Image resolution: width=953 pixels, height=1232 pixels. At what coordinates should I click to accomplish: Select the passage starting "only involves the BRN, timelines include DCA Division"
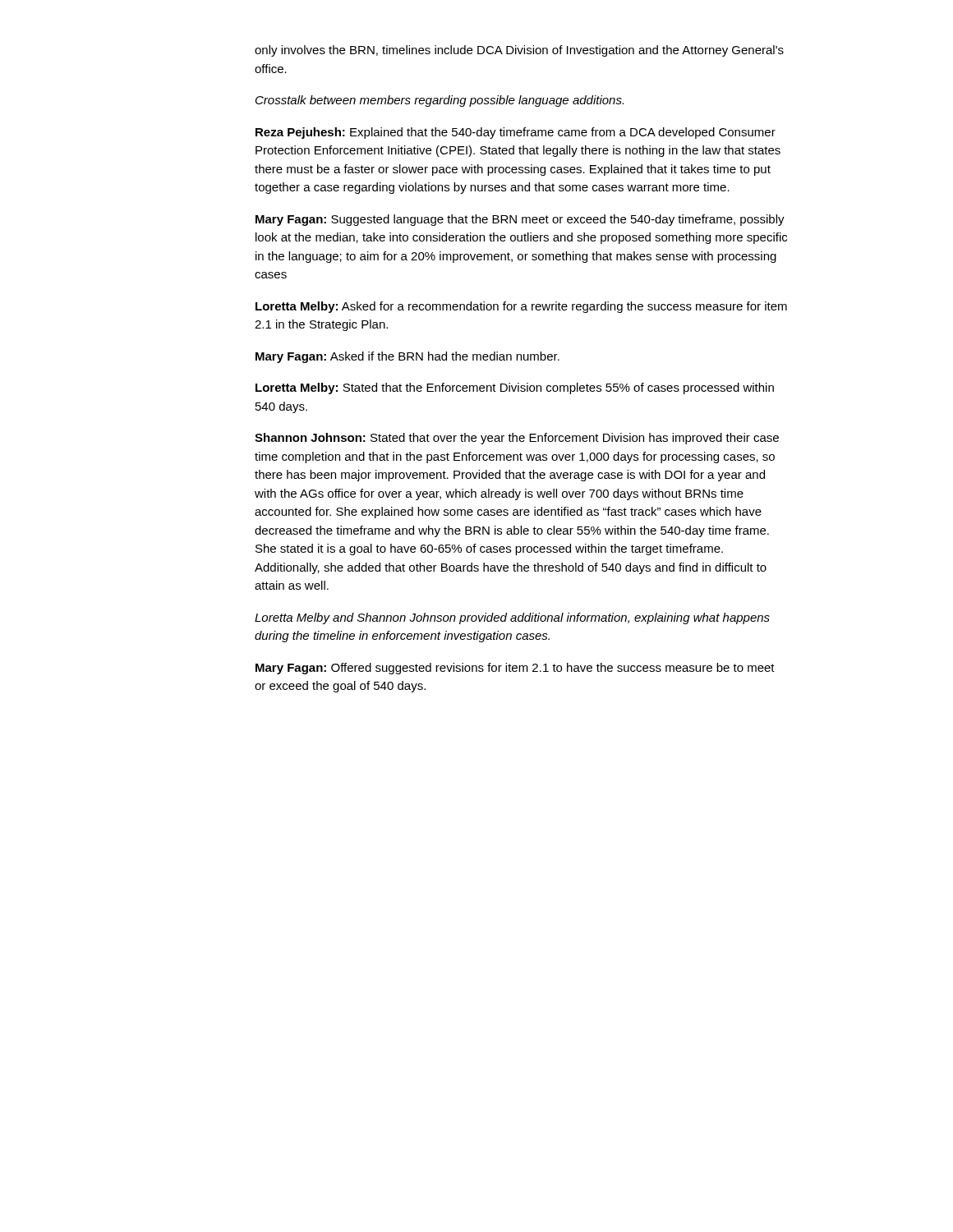[x=519, y=59]
